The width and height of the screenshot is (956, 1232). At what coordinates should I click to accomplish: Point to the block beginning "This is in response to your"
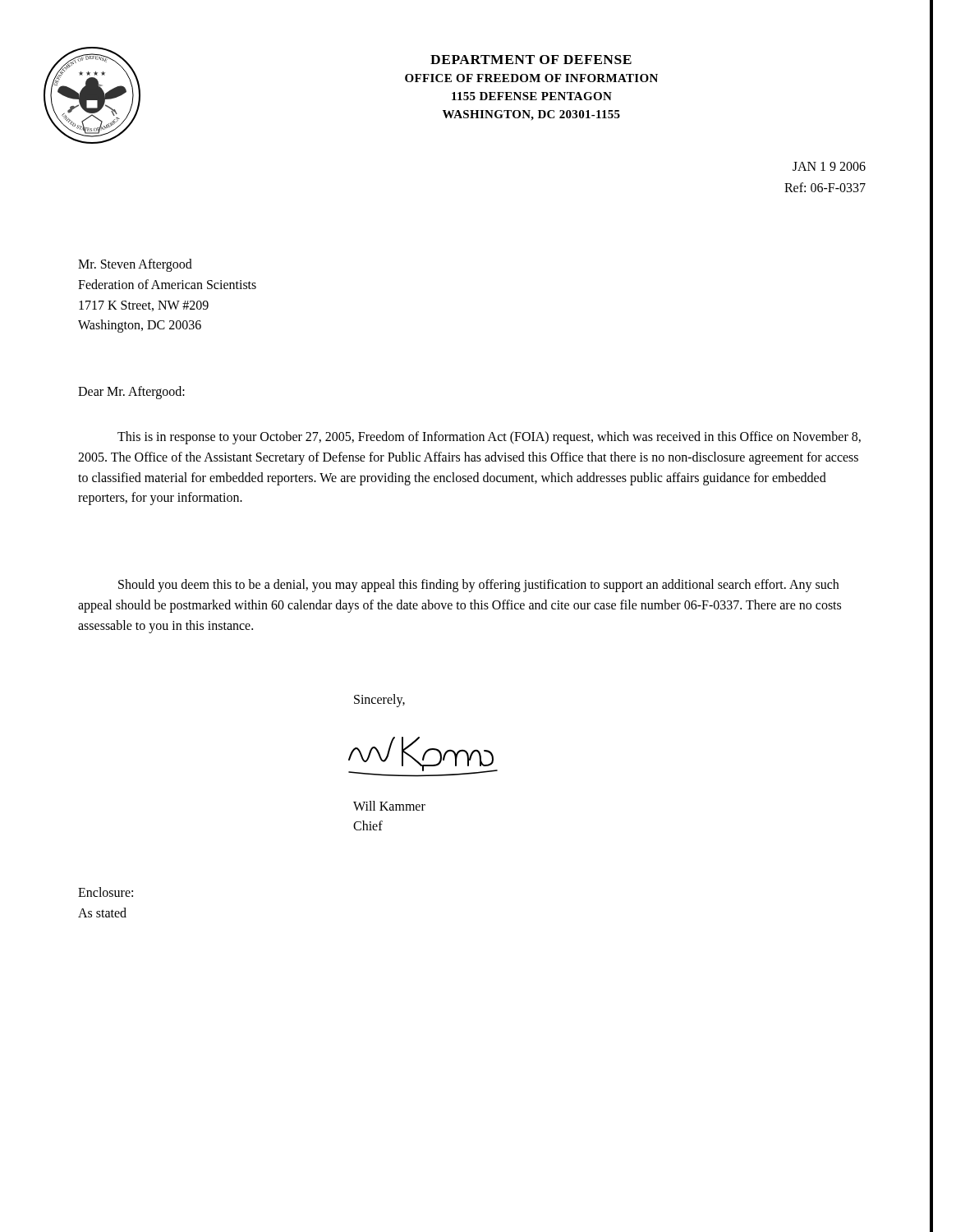pyautogui.click(x=474, y=468)
